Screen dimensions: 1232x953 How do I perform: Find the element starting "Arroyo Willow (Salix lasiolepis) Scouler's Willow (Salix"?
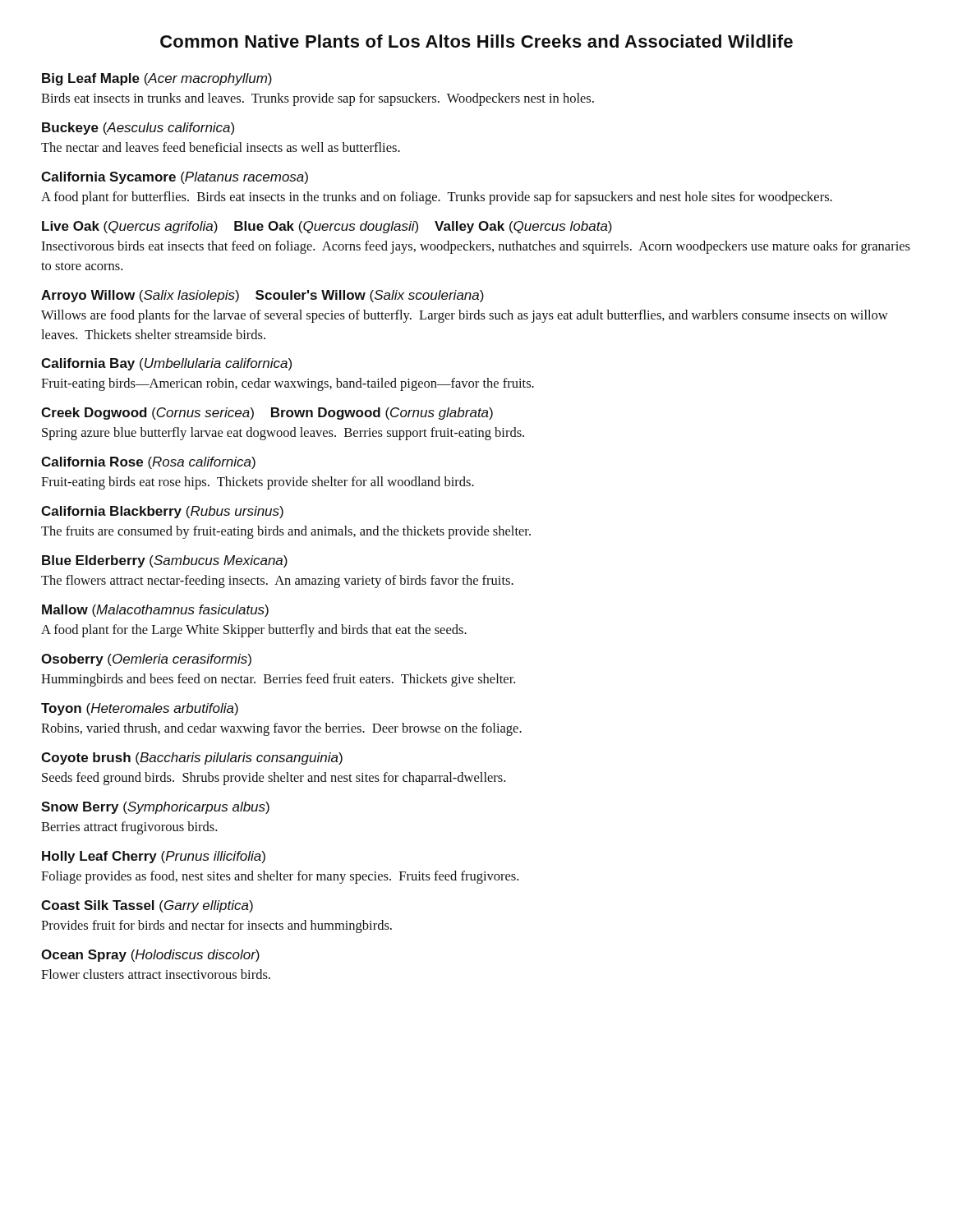click(476, 316)
